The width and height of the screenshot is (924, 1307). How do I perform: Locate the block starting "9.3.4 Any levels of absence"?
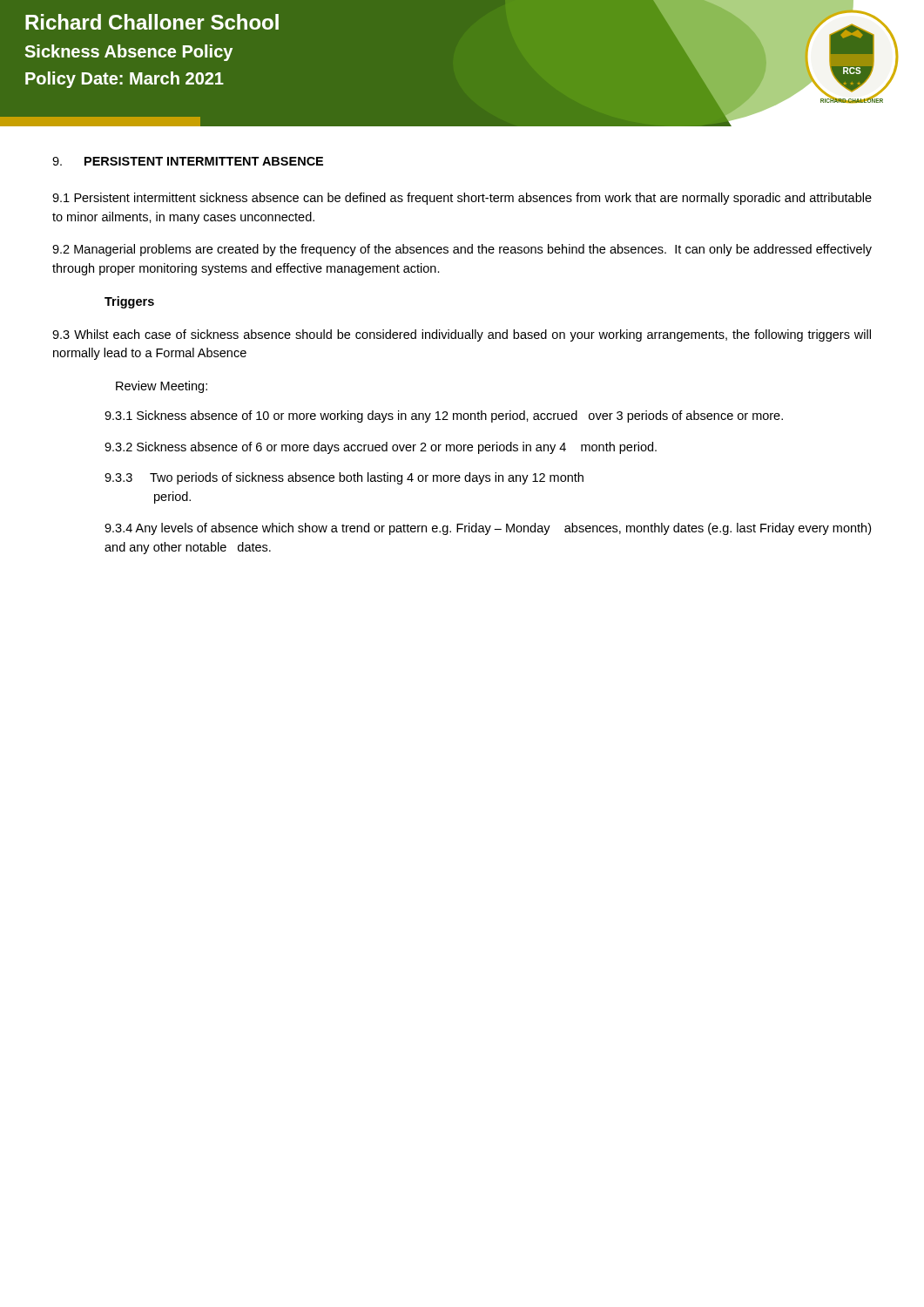(488, 537)
